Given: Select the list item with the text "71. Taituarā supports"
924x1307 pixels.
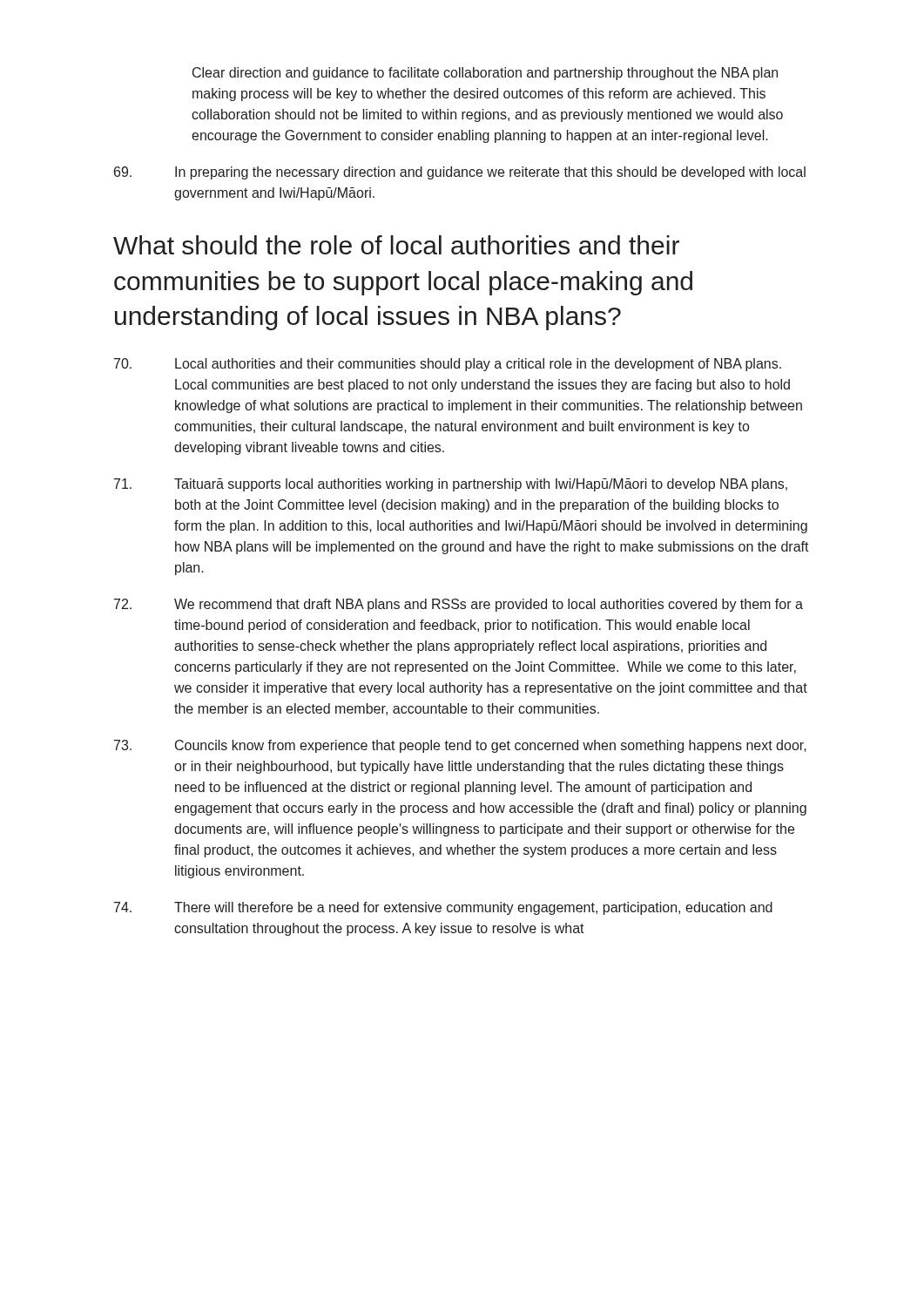Looking at the screenshot, I should pos(462,526).
